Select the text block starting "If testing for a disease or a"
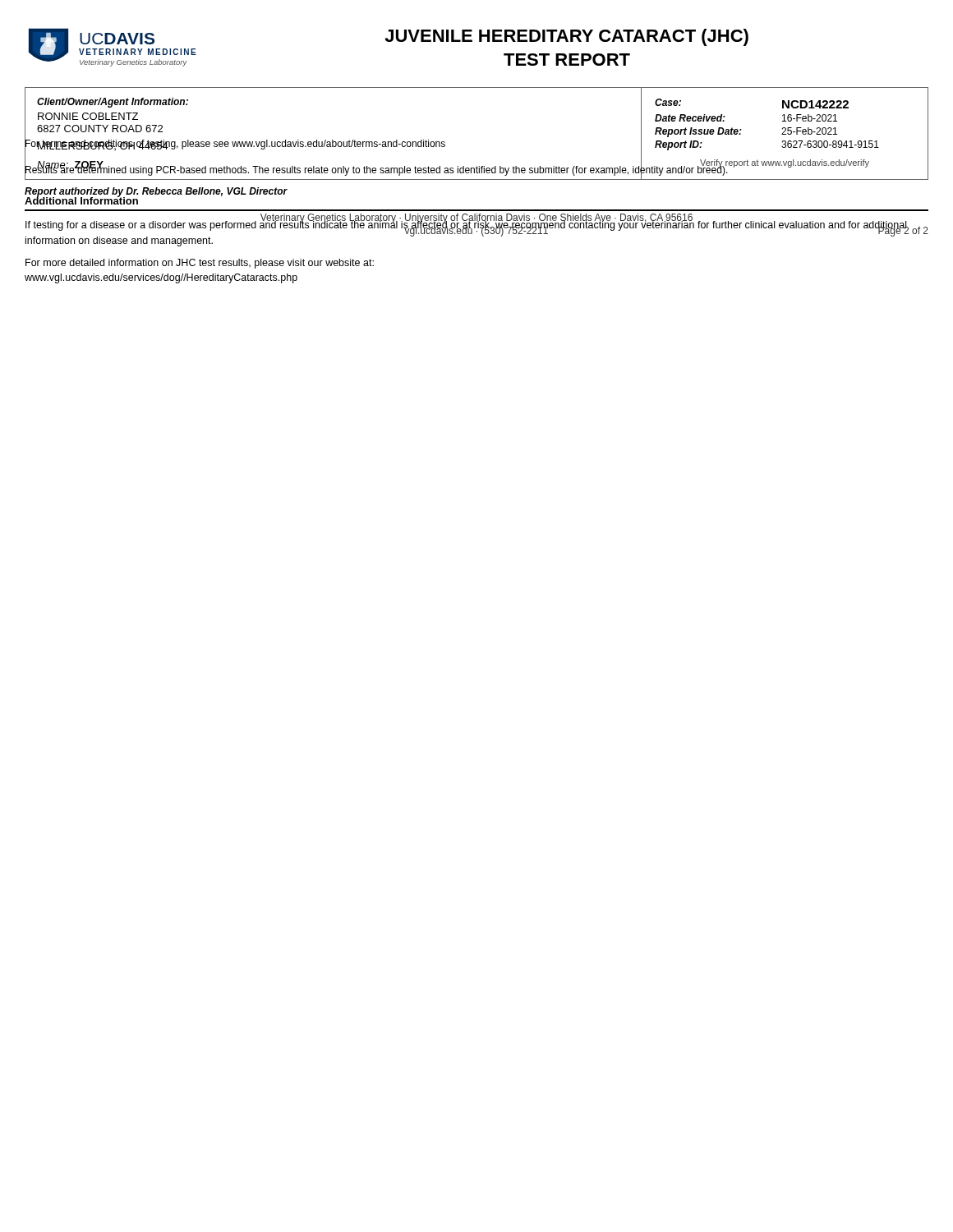Screen dimensions: 1232x953 pyautogui.click(x=466, y=233)
